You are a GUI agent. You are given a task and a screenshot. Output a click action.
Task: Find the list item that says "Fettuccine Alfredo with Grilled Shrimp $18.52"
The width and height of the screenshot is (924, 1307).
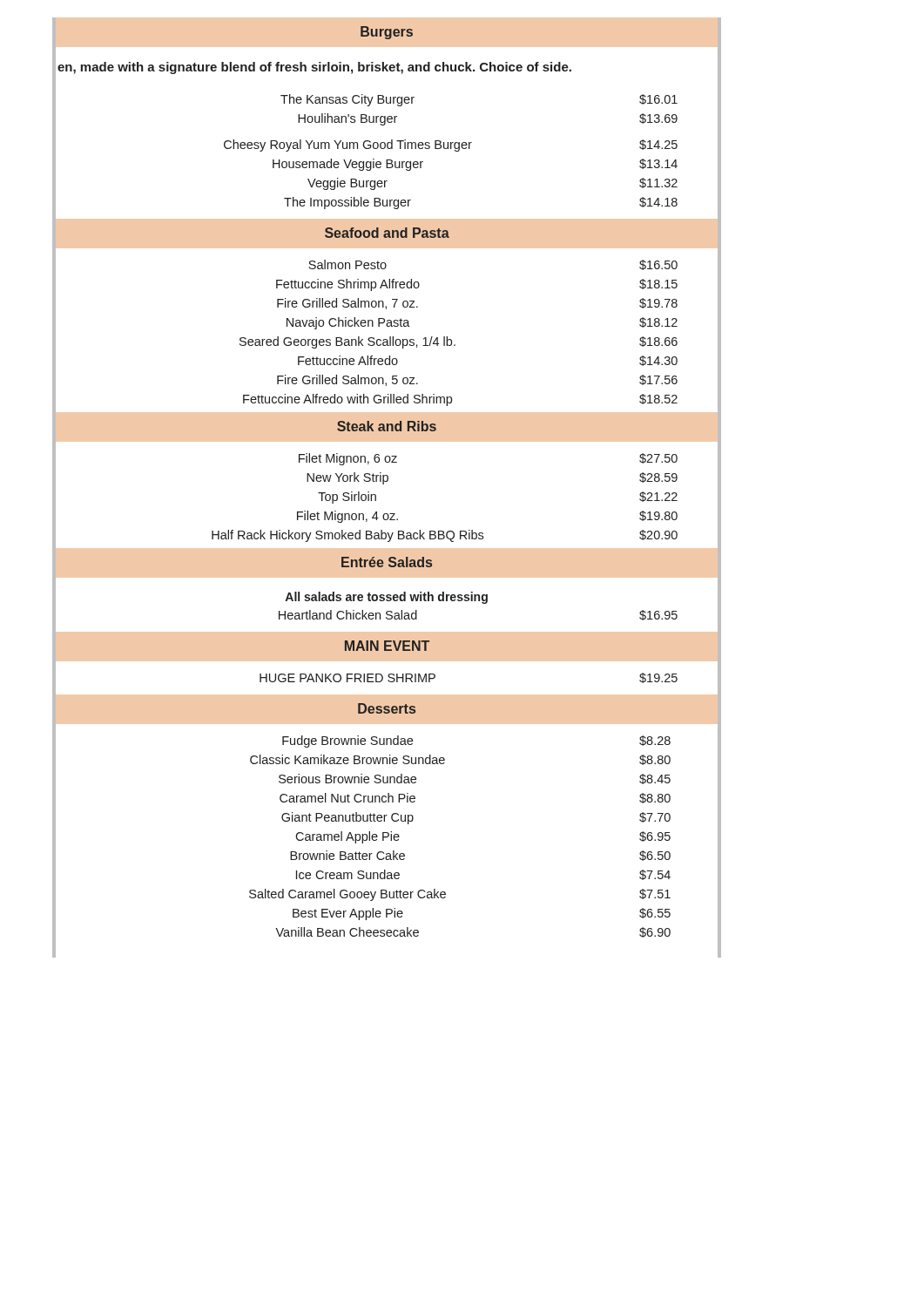[387, 399]
